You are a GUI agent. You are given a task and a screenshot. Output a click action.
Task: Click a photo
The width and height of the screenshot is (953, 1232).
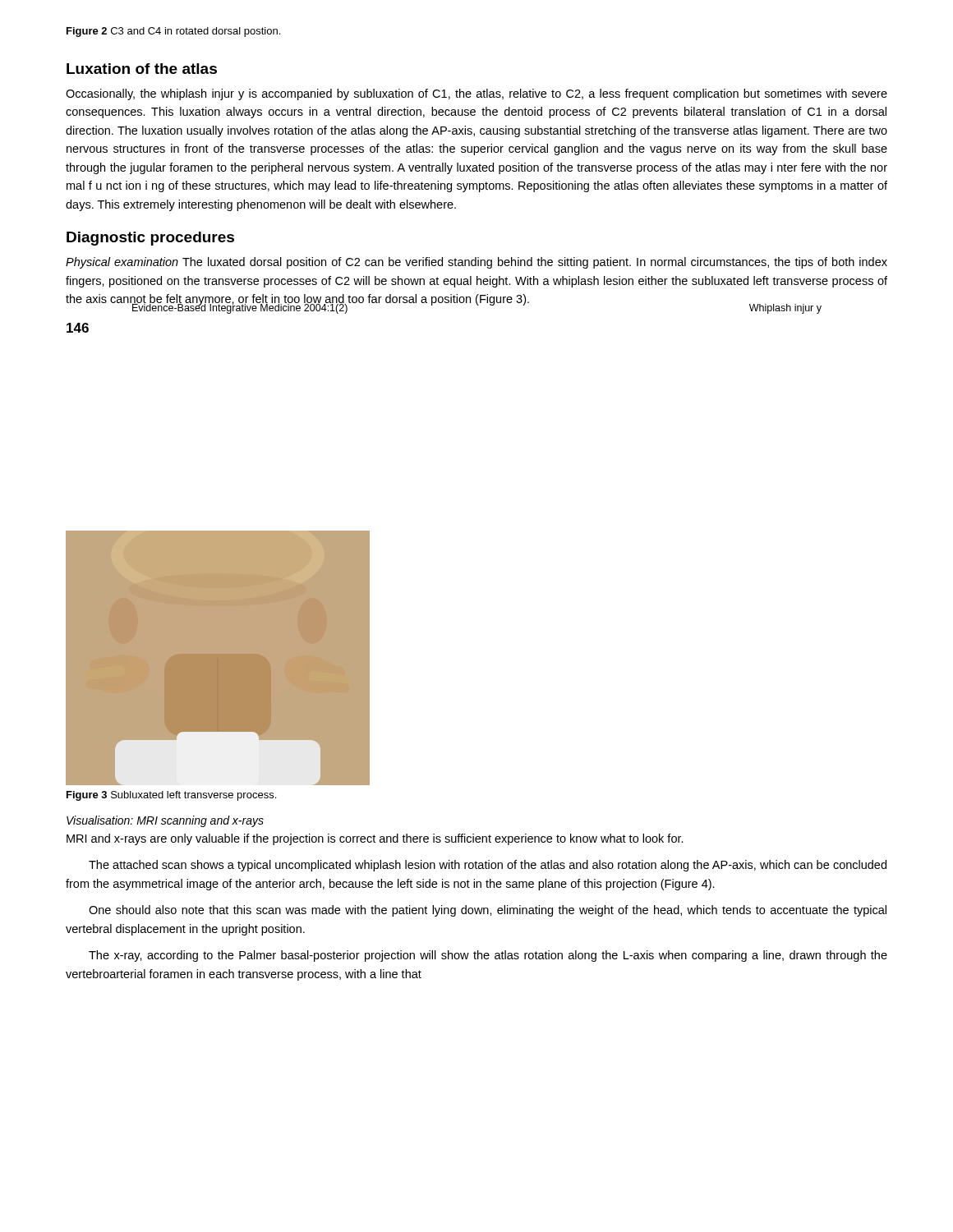(x=476, y=658)
